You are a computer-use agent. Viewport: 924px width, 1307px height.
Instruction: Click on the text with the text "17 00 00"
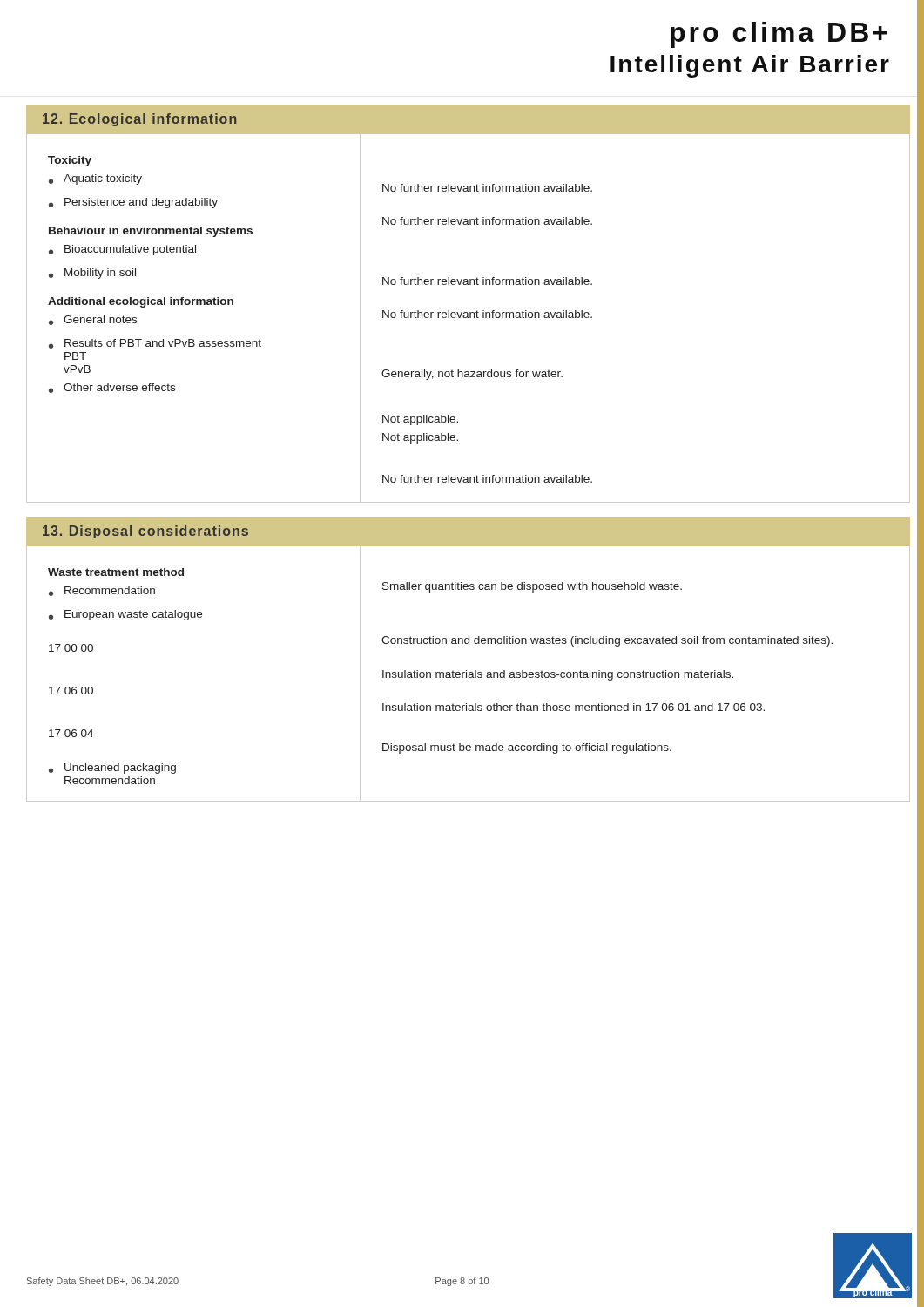pos(71,648)
